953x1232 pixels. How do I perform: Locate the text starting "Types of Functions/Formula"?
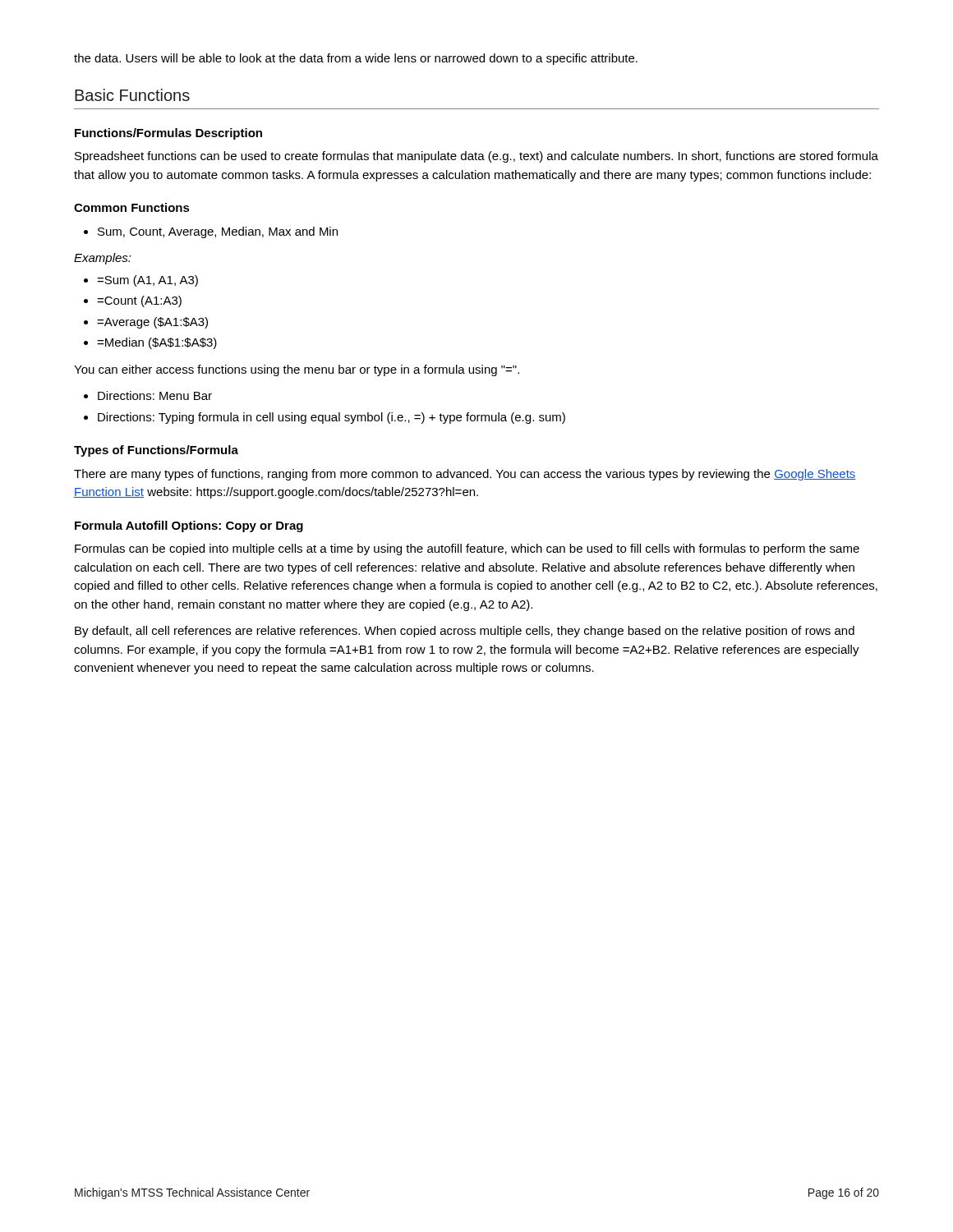point(156,451)
